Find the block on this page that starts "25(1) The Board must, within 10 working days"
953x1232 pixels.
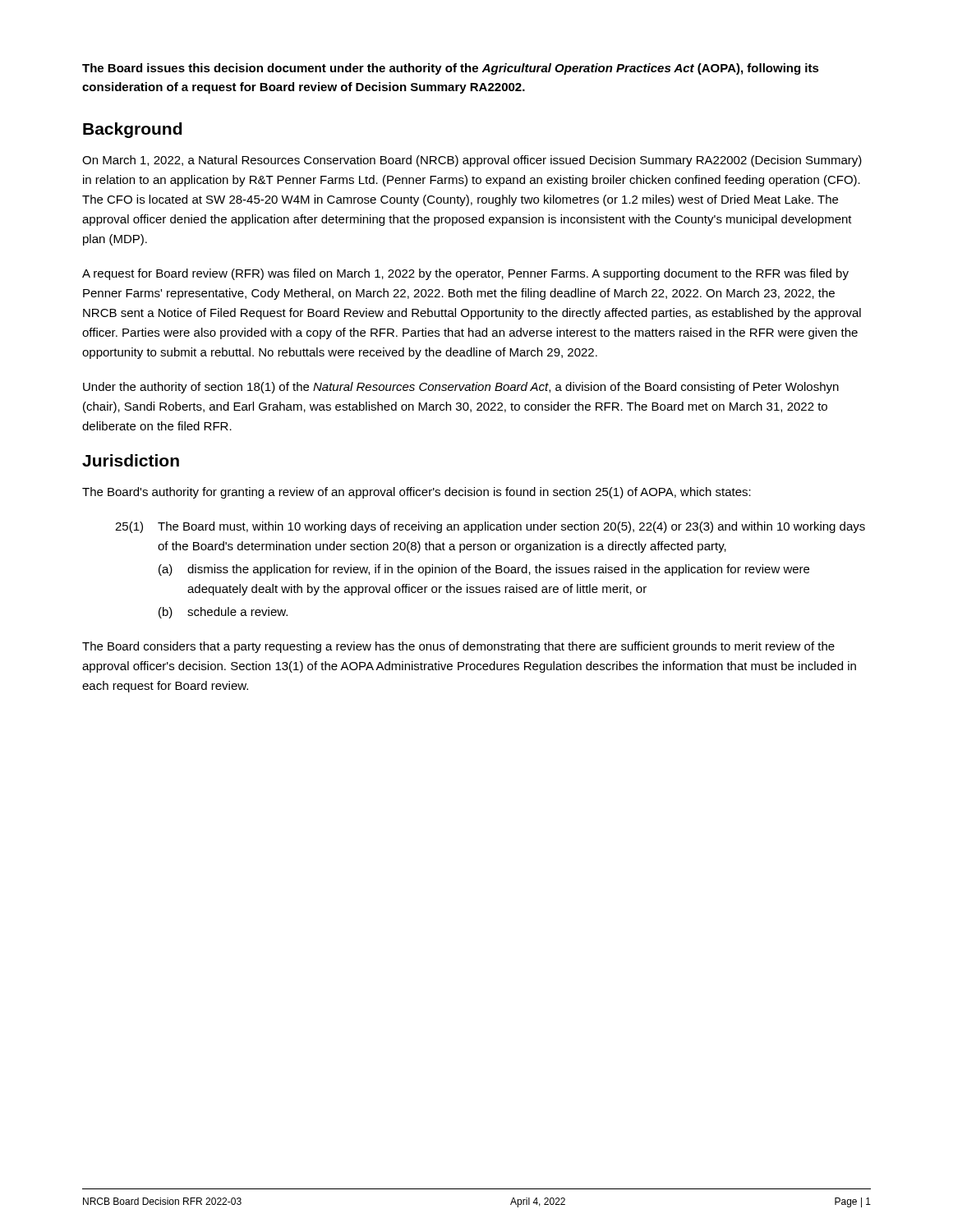493,569
